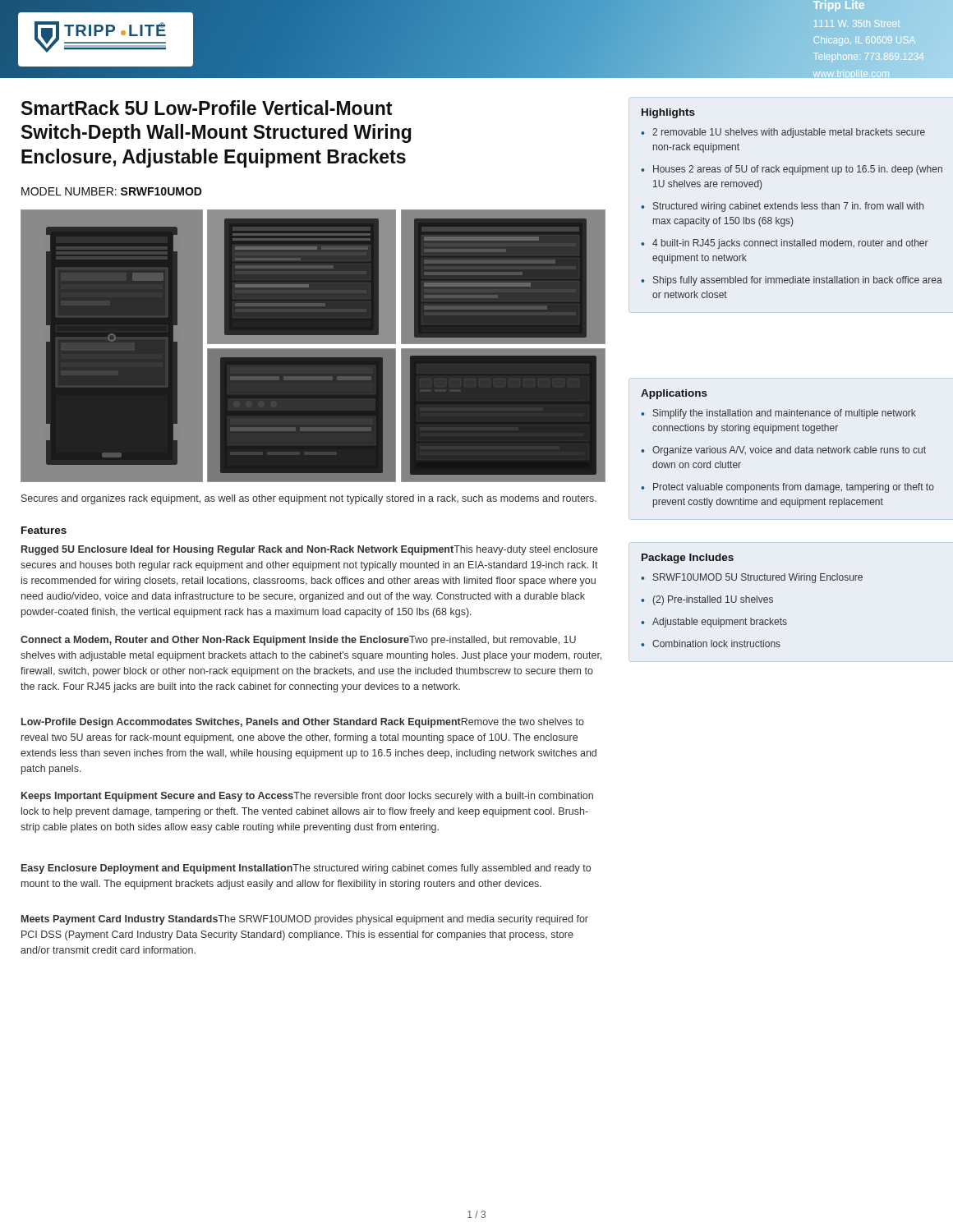953x1232 pixels.
Task: Click on the section header that reads "Applications • Simplify the"
Action: click(x=793, y=448)
